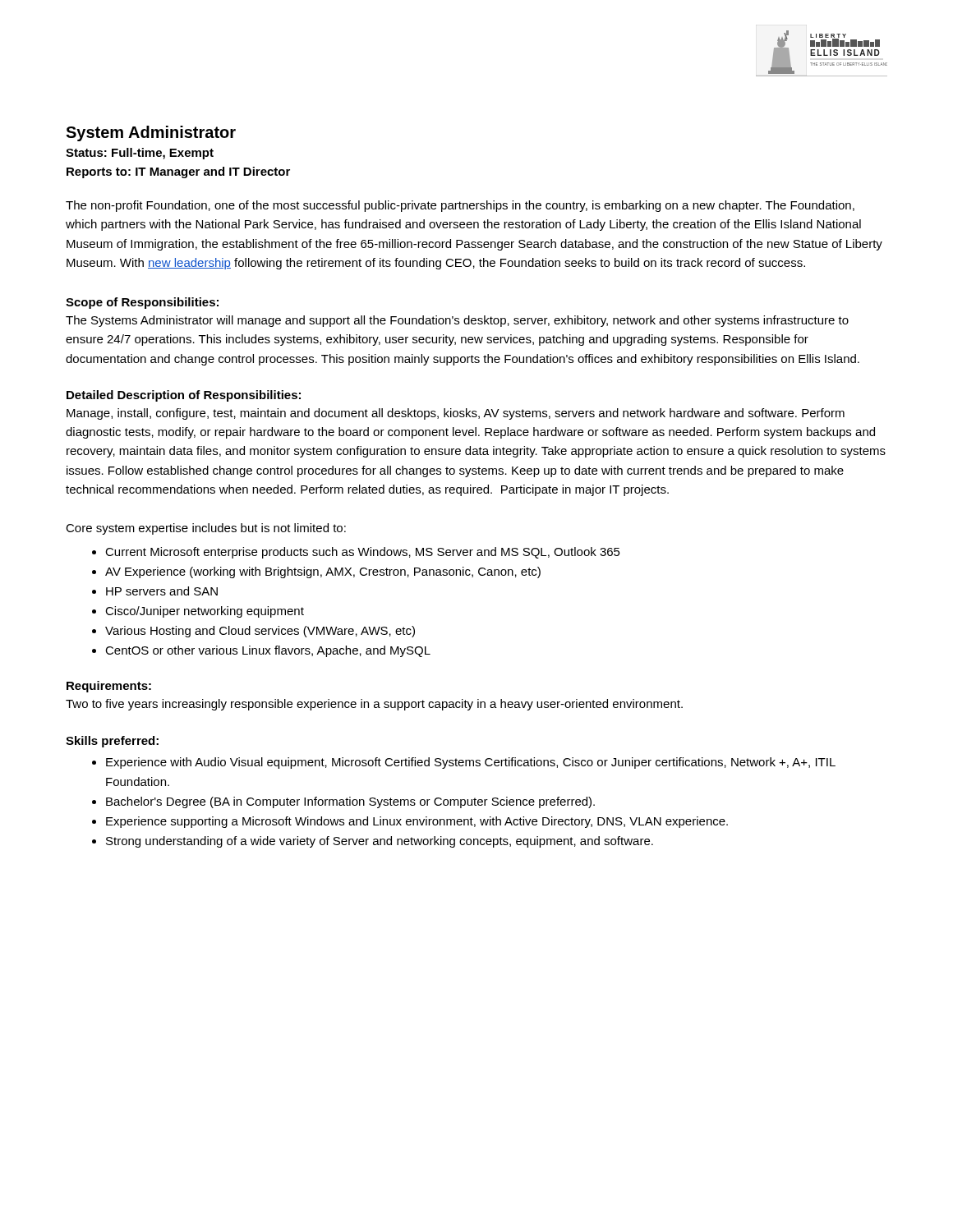Locate the region starting "Bachelor's Degree (BA in Computer Information"

click(351, 801)
